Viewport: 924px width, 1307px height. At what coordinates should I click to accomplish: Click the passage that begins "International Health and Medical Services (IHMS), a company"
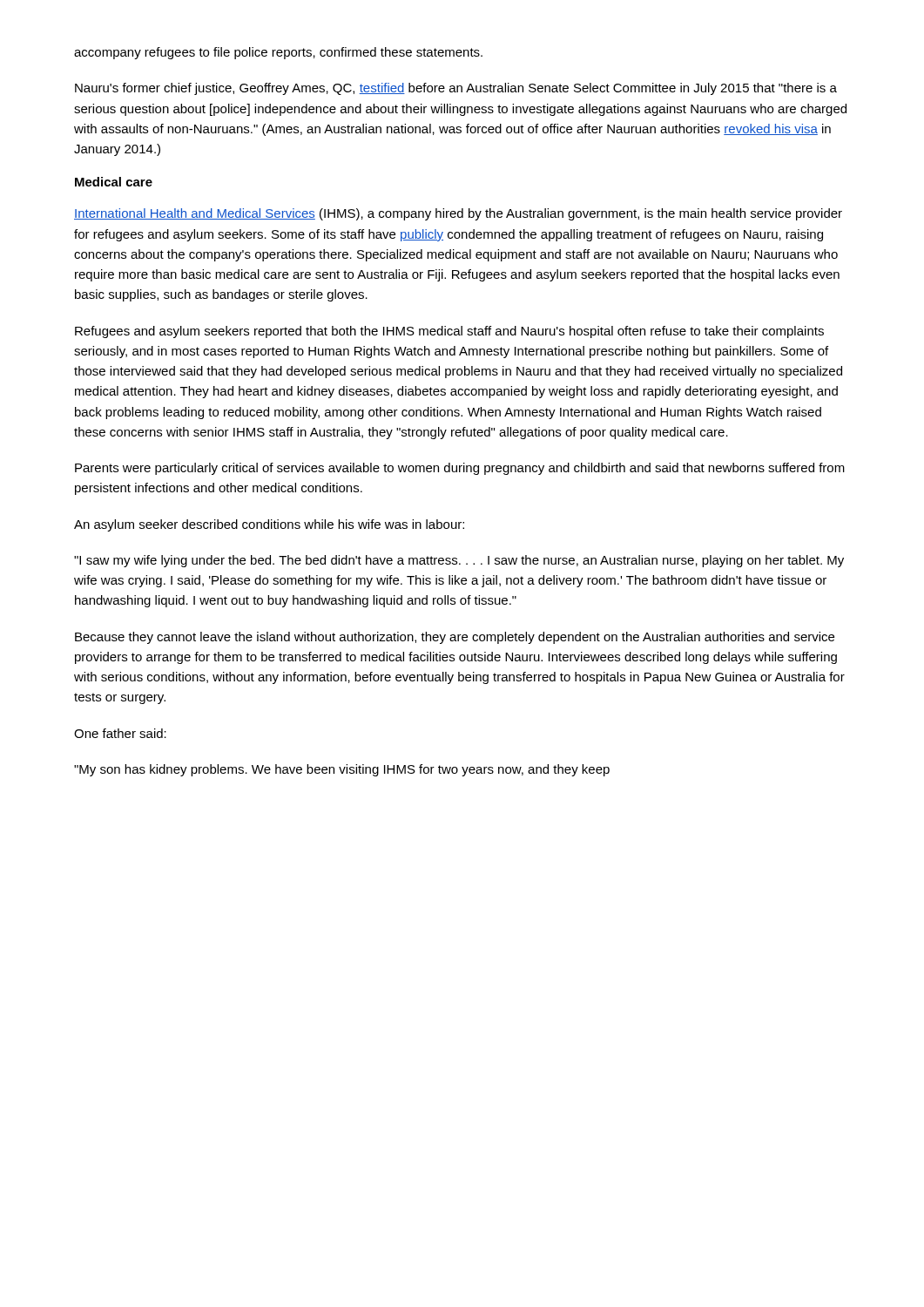[458, 254]
